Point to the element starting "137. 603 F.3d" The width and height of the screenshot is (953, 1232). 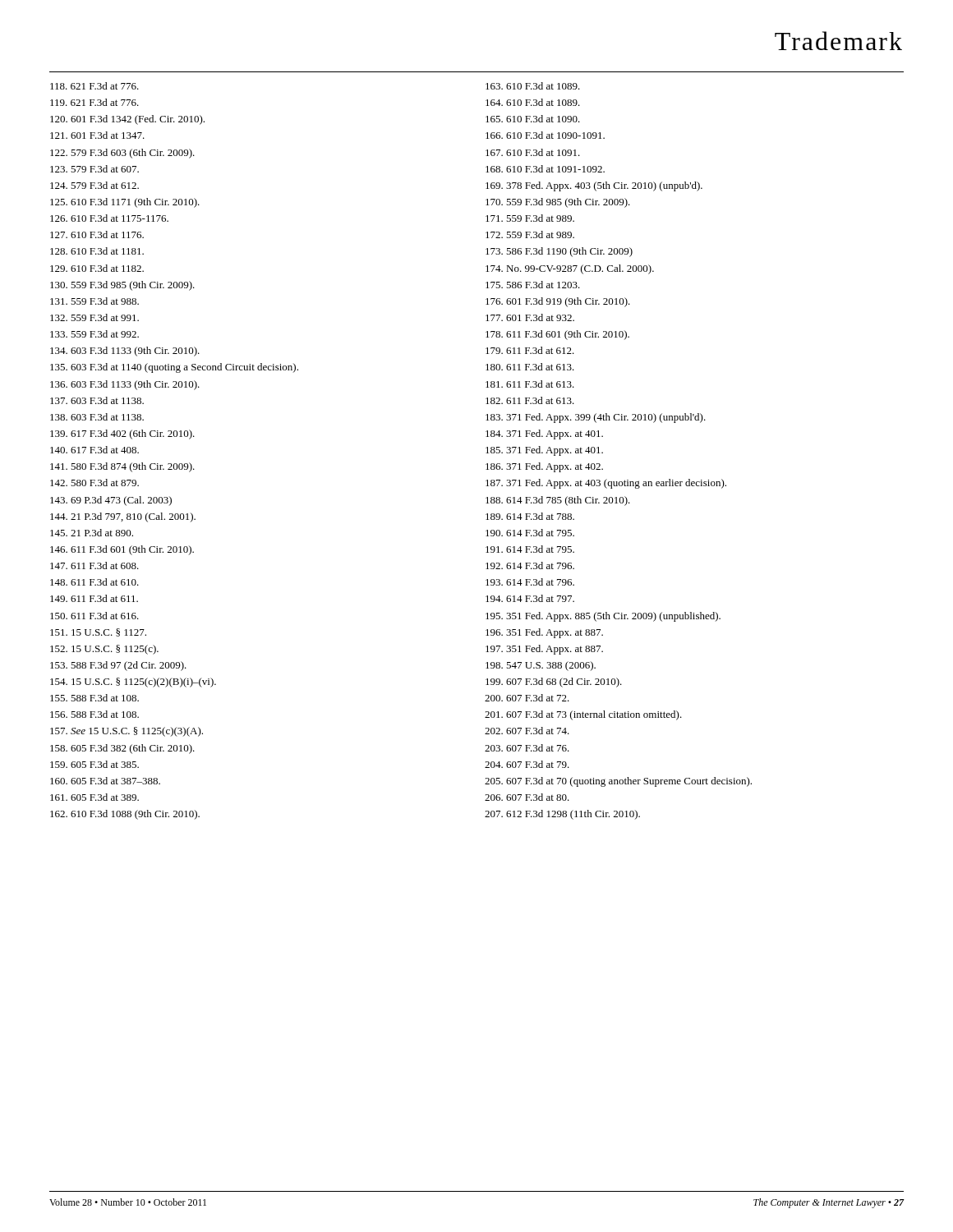97,400
